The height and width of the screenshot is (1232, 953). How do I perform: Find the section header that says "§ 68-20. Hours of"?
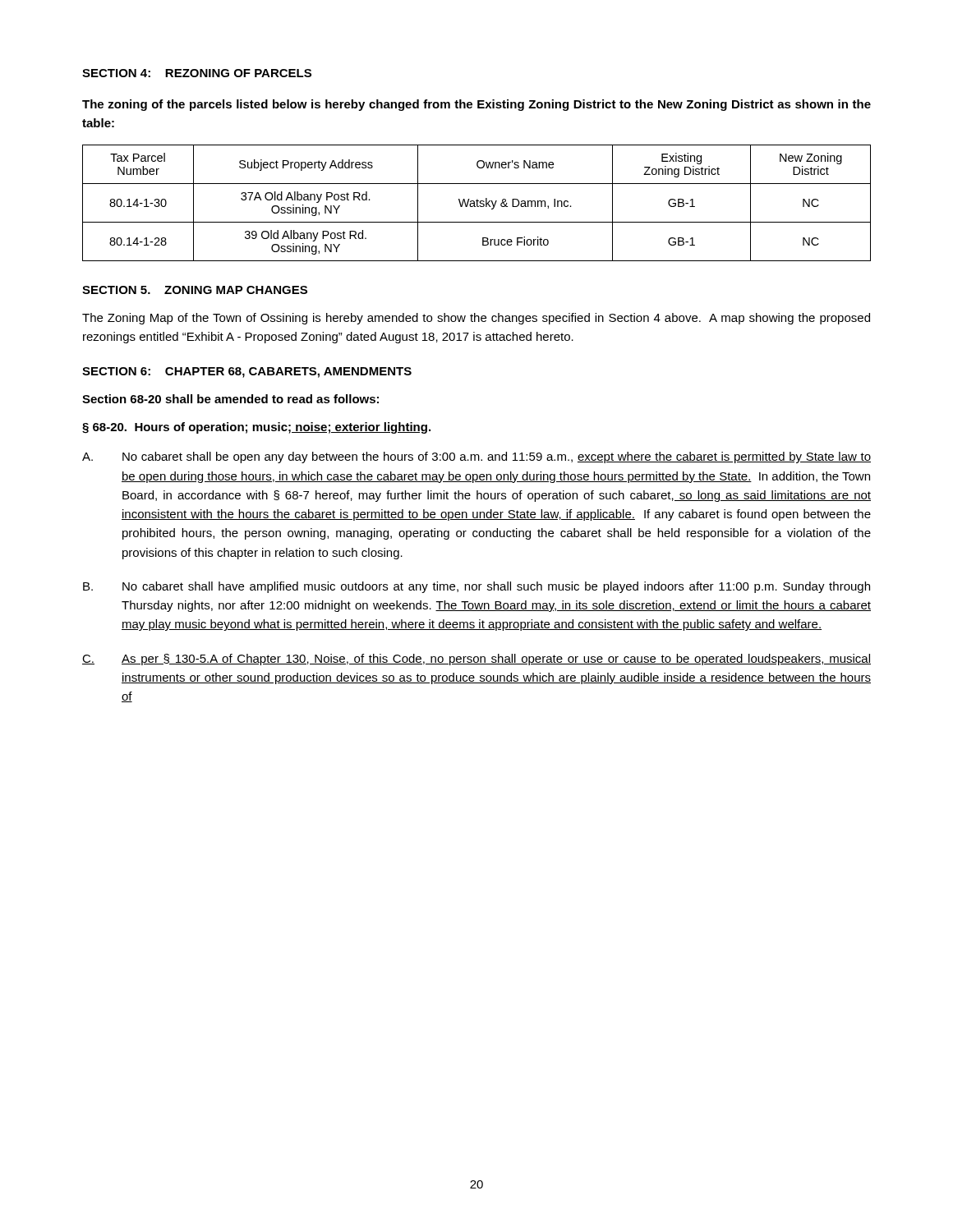tap(257, 427)
